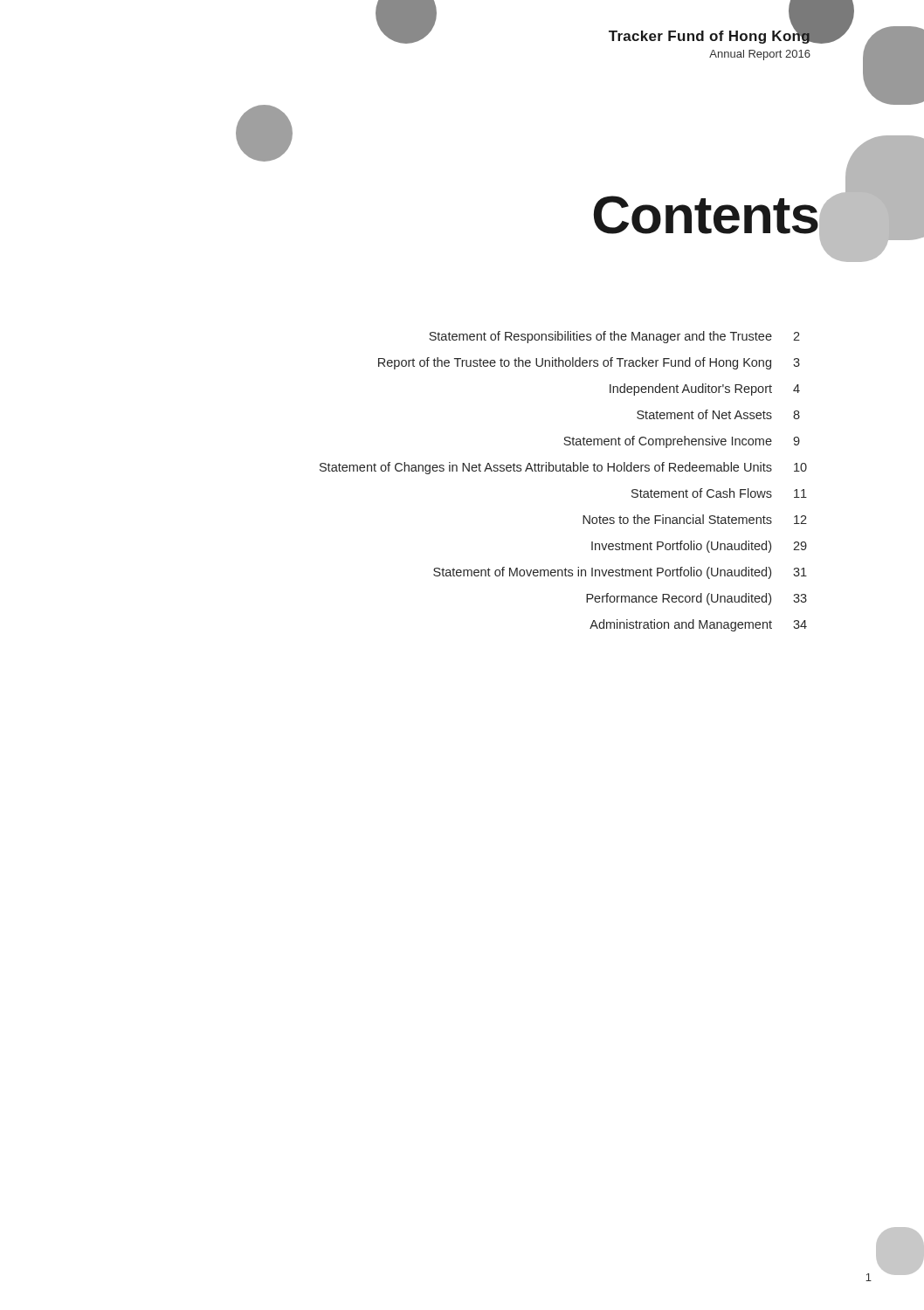The width and height of the screenshot is (924, 1310).
Task: Locate the list item containing "Statement of Cash Flows 11"
Action: pos(719,493)
